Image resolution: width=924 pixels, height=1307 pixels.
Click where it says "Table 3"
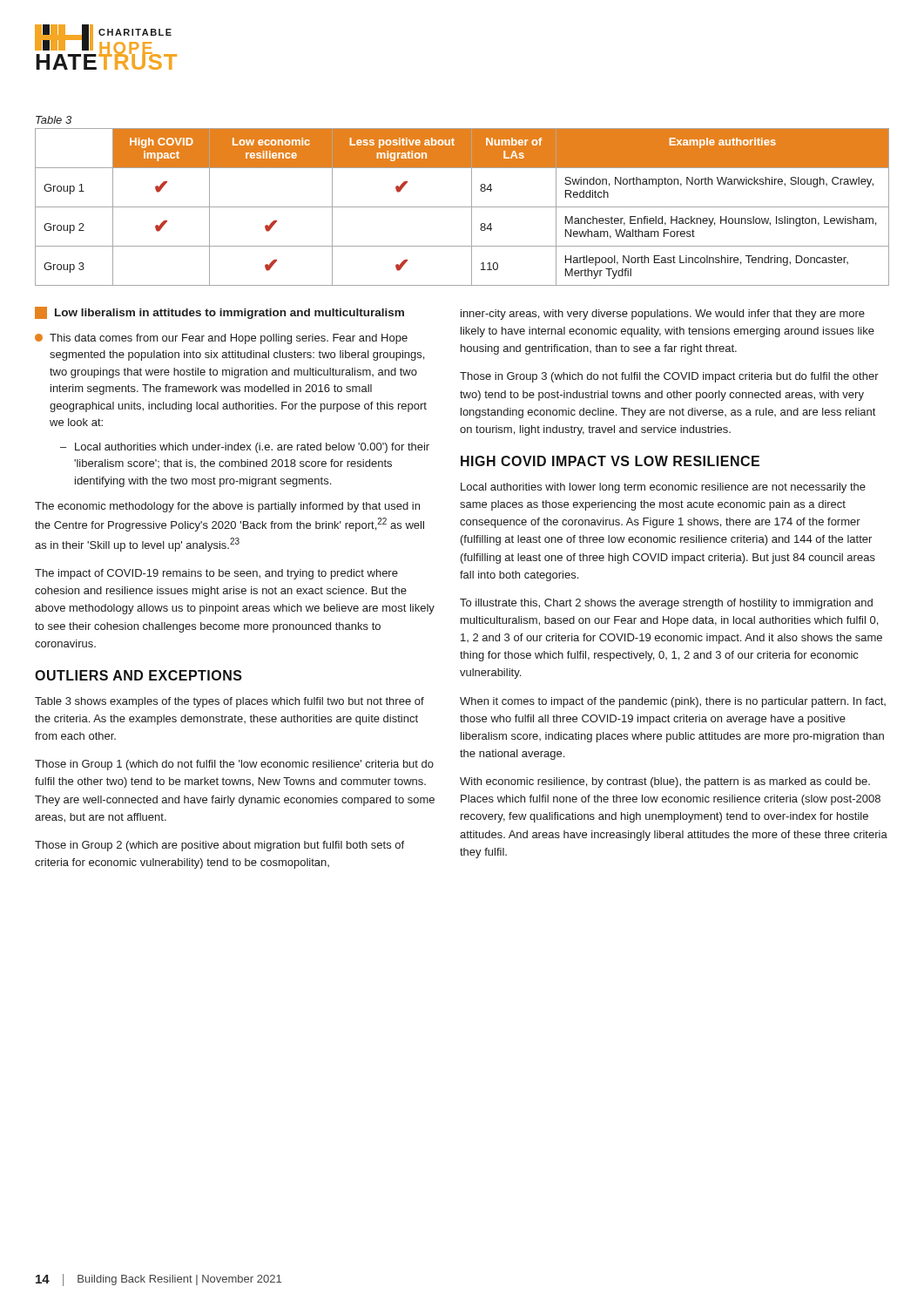53,120
